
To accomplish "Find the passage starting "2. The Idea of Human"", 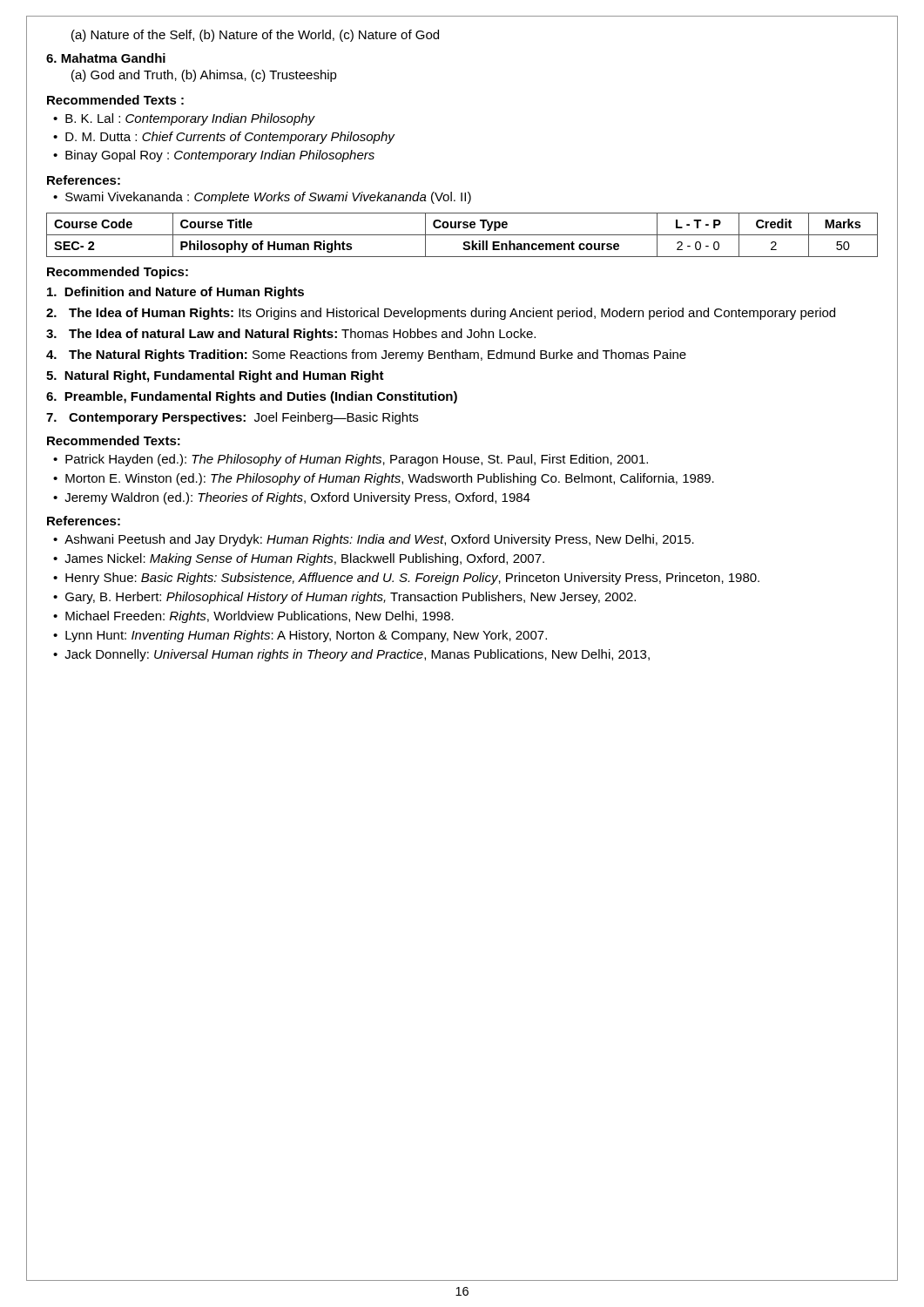I will click(441, 312).
